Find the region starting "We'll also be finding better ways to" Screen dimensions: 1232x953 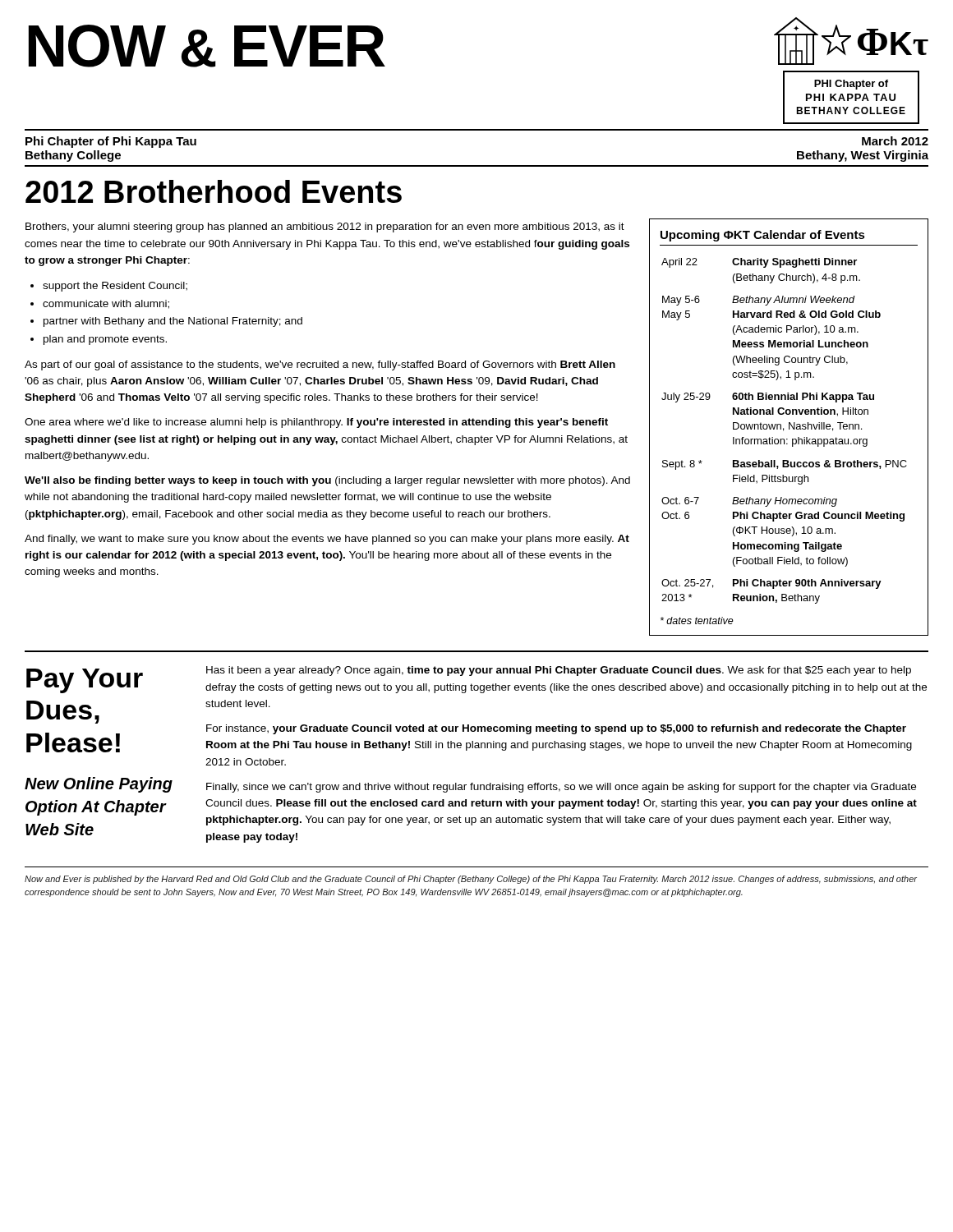(328, 497)
